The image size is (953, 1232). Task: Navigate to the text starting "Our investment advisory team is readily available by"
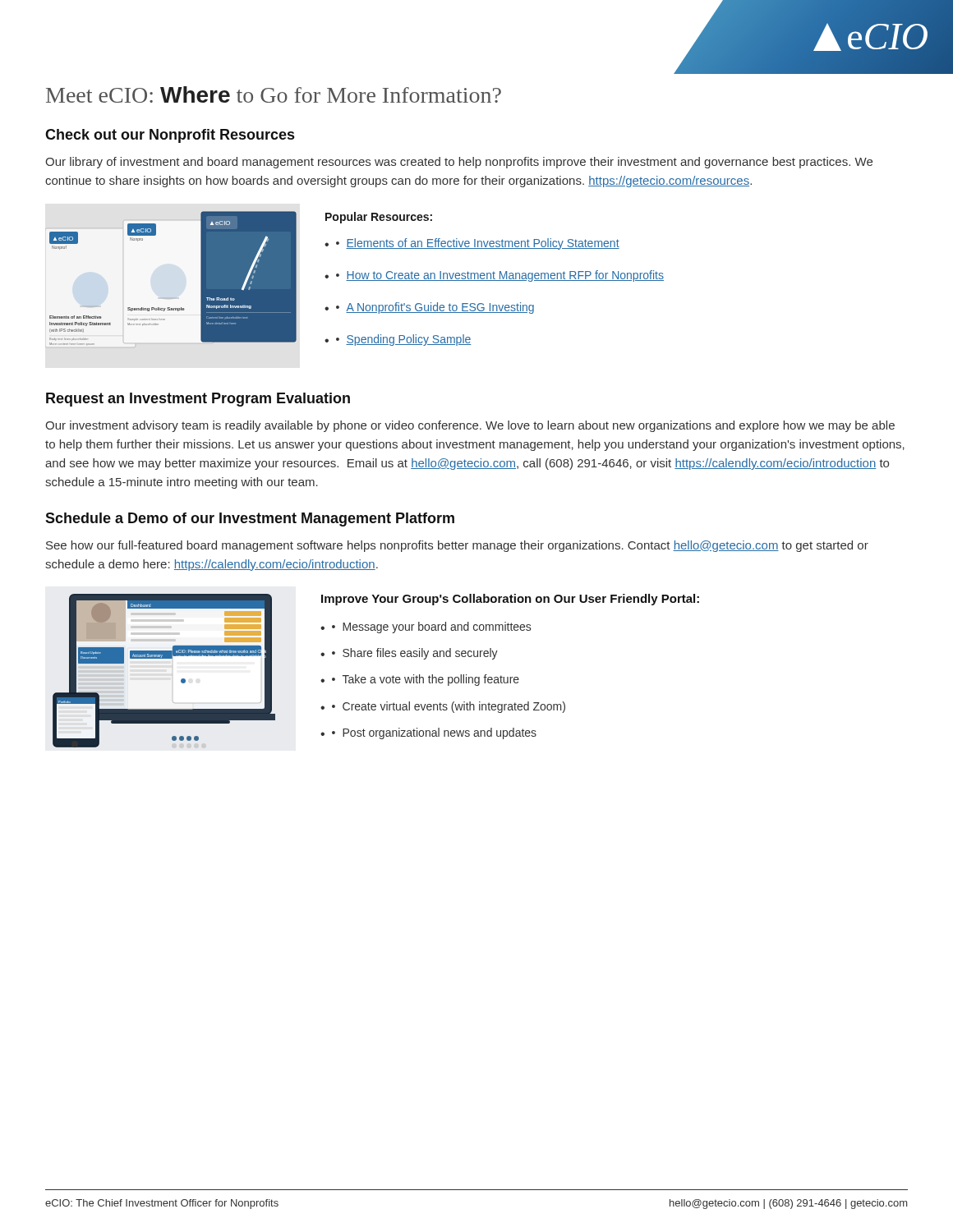[475, 453]
